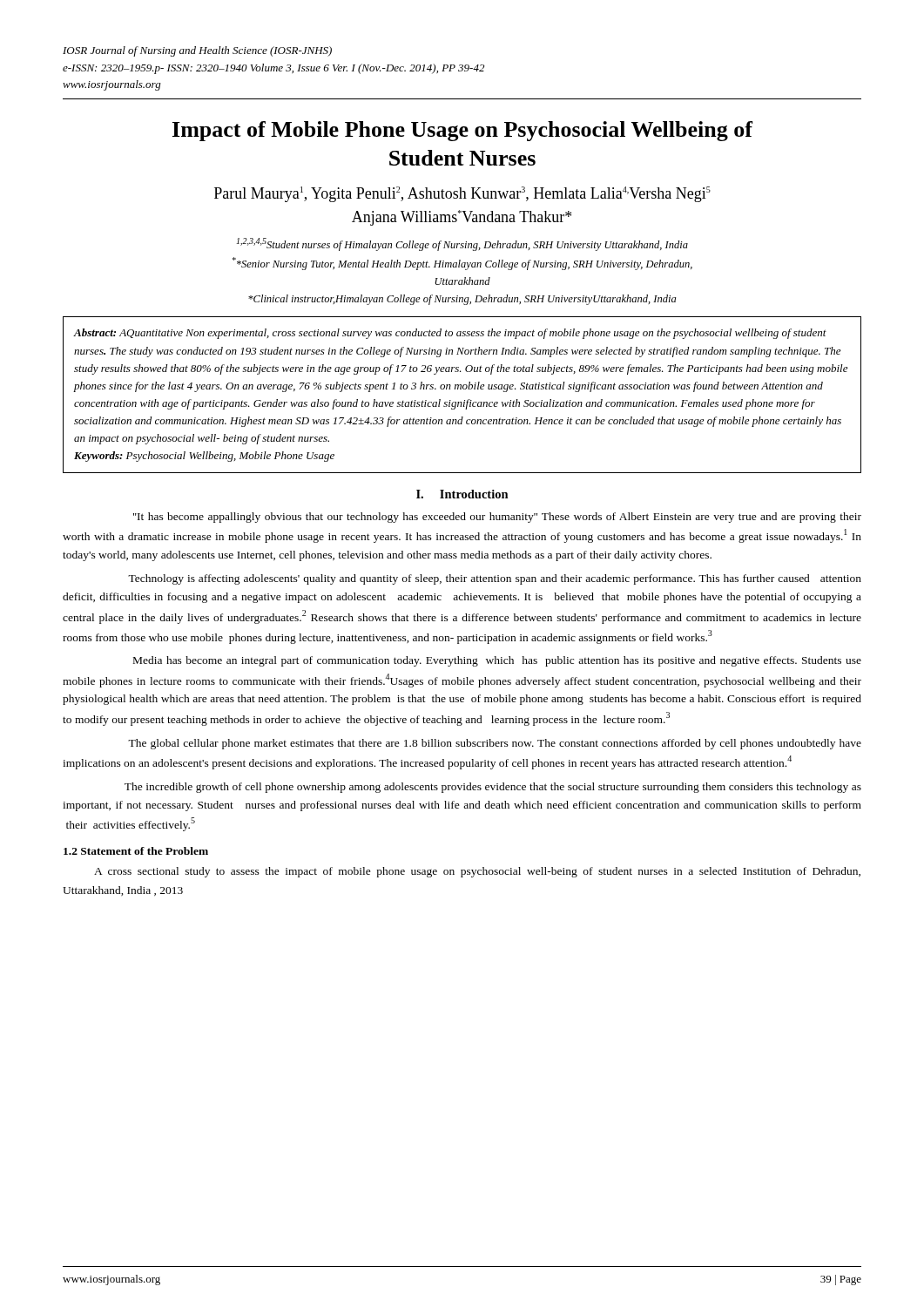Point to the block beginning "The incredible growth of cell phone ownership among"
The height and width of the screenshot is (1307, 924).
click(462, 806)
